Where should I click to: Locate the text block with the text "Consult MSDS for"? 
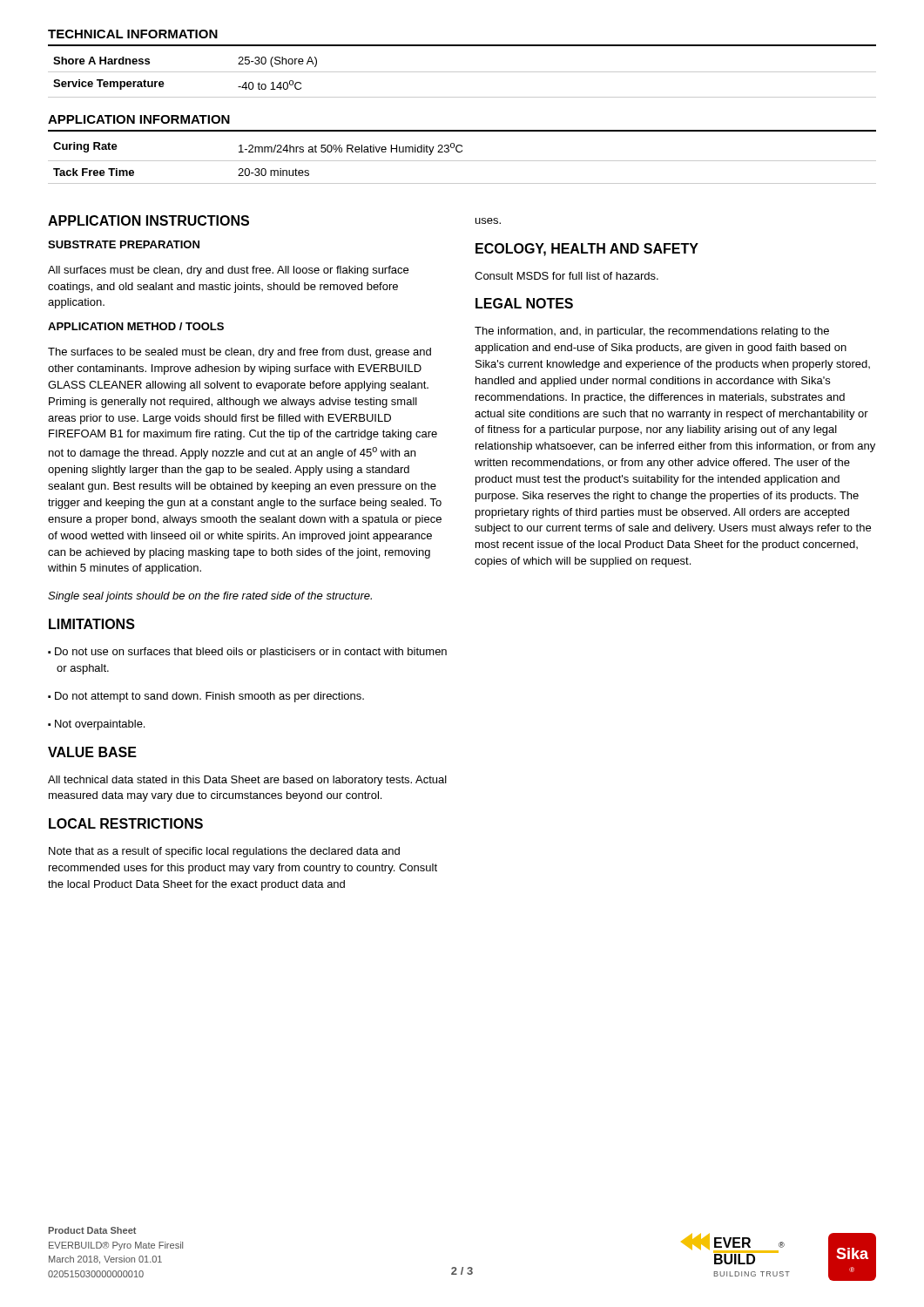(x=567, y=276)
